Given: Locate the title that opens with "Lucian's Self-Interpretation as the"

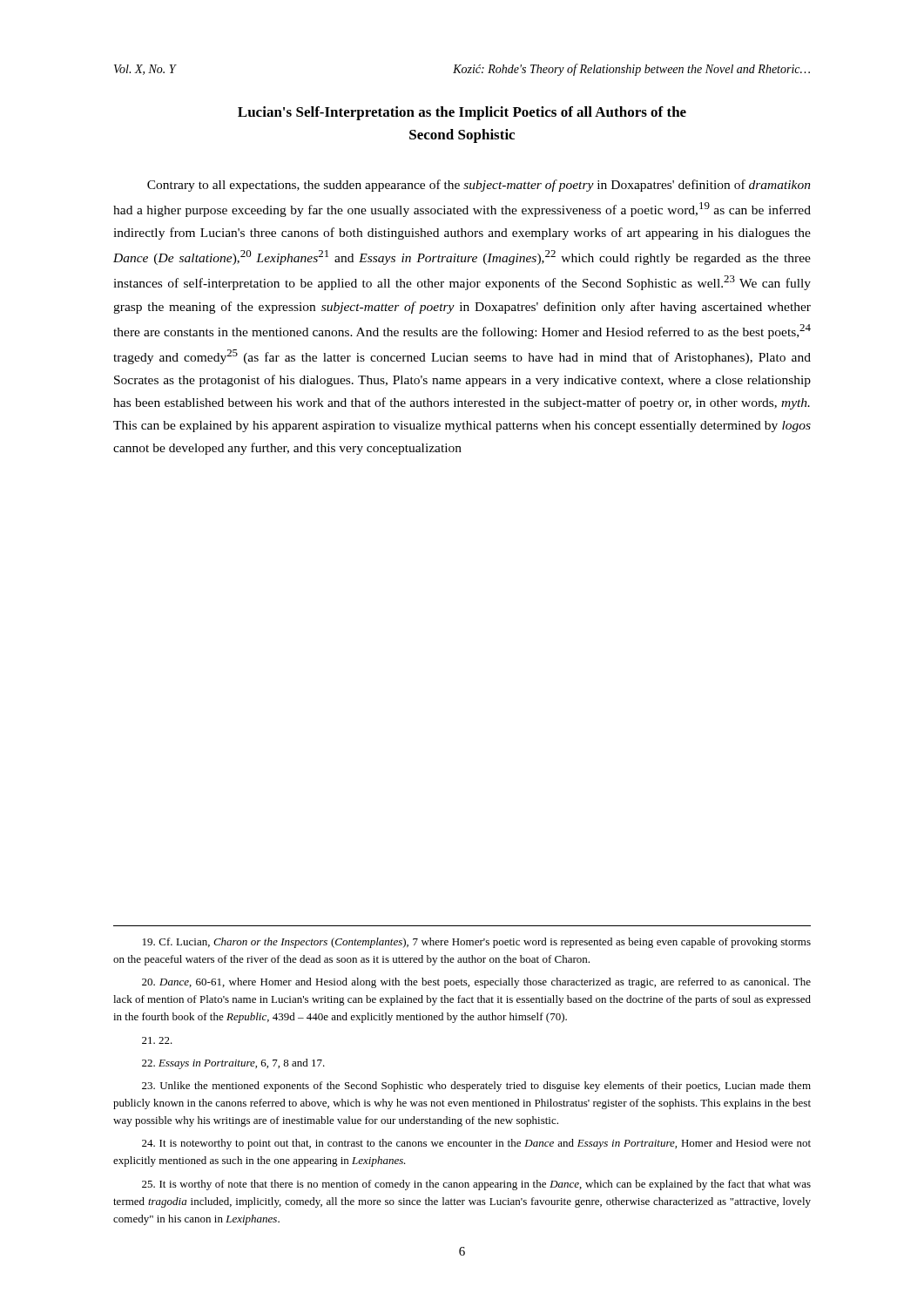Looking at the screenshot, I should tap(462, 123).
